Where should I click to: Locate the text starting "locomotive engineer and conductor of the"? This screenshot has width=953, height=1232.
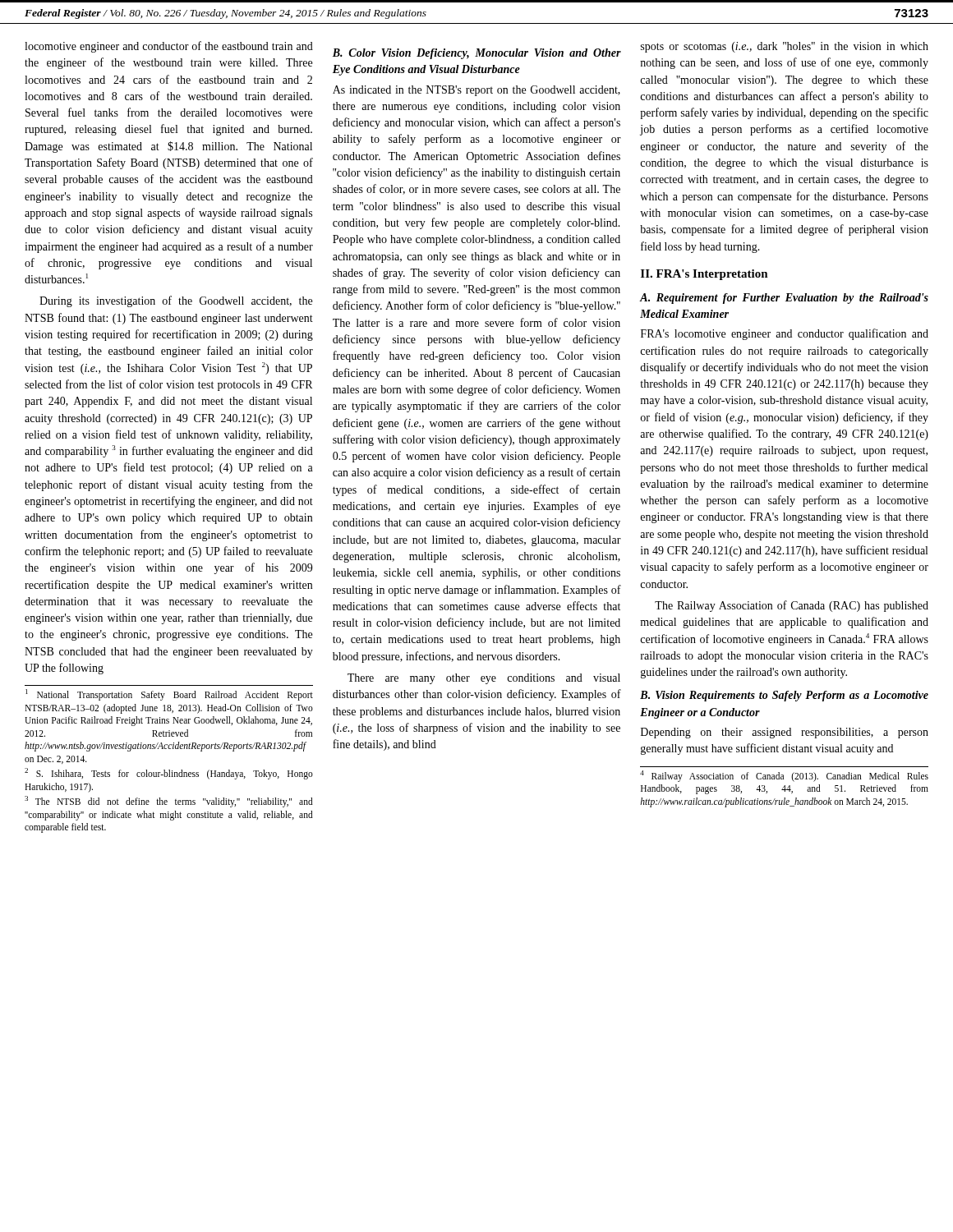169,164
